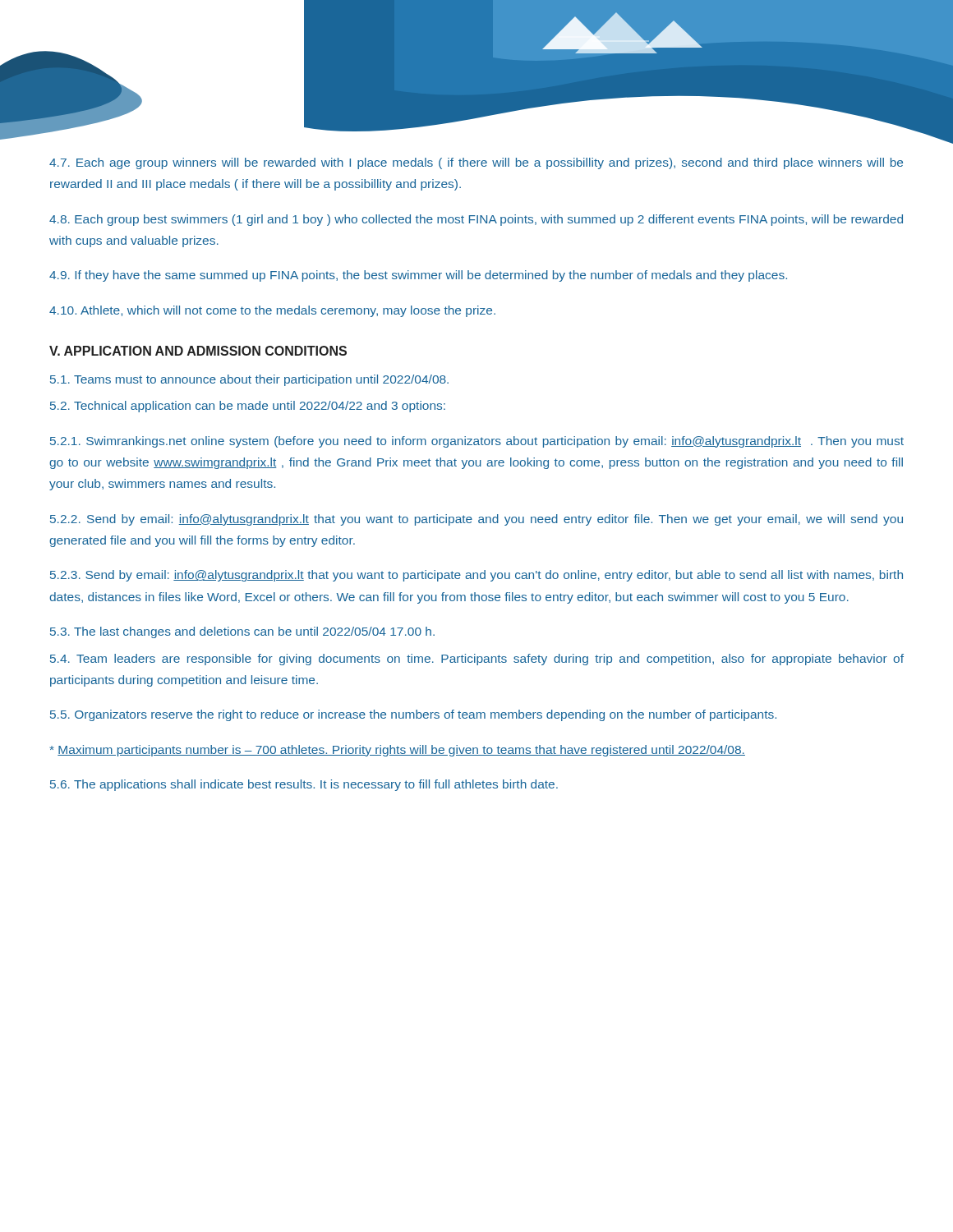Select the text block with the text "3. The last"
This screenshot has width=953, height=1232.
pos(242,631)
